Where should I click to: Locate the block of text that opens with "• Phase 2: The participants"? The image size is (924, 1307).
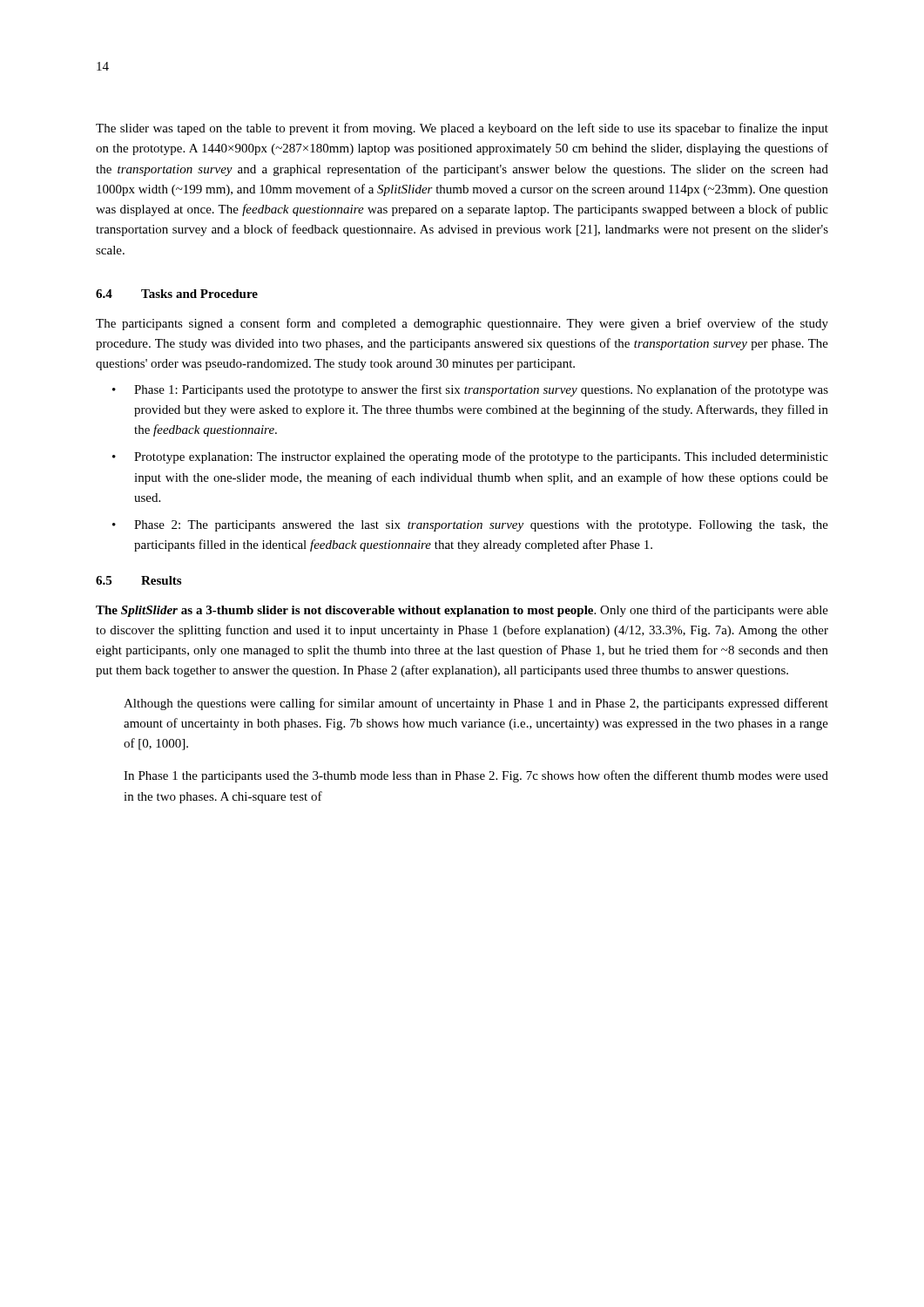(x=470, y=535)
